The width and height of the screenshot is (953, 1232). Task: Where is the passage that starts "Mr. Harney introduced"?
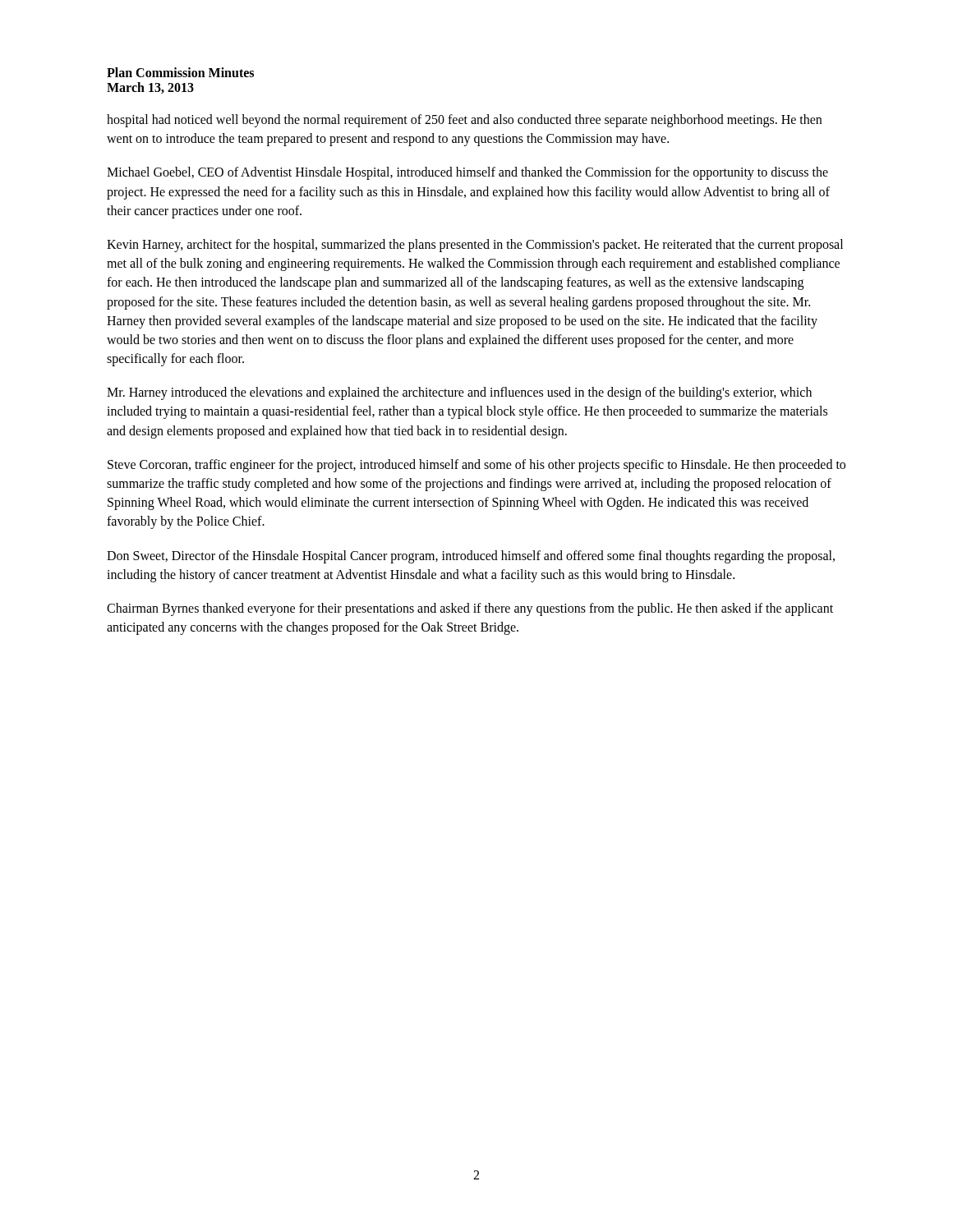(x=476, y=411)
